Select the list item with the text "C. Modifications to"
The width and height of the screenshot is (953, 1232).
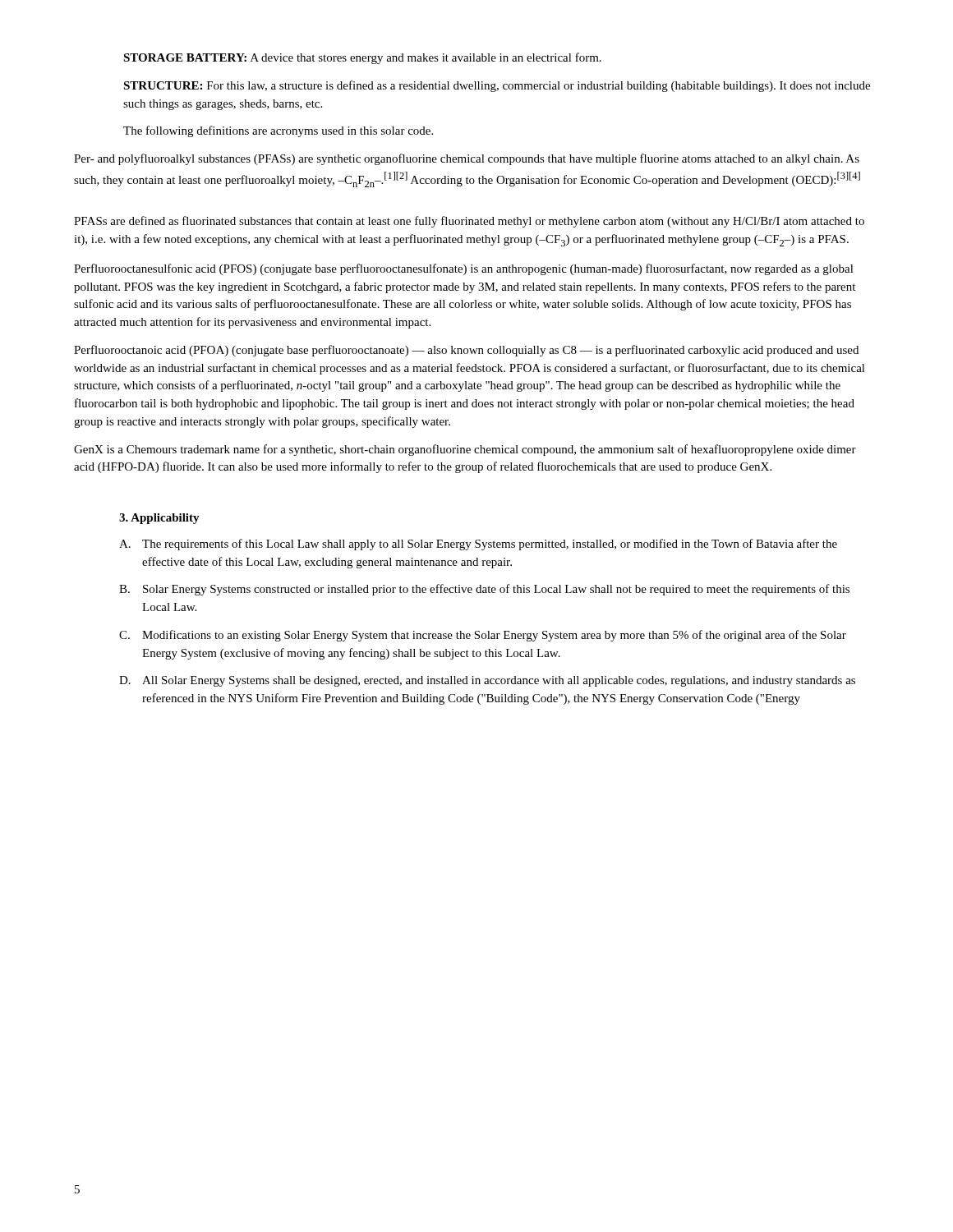pos(499,644)
